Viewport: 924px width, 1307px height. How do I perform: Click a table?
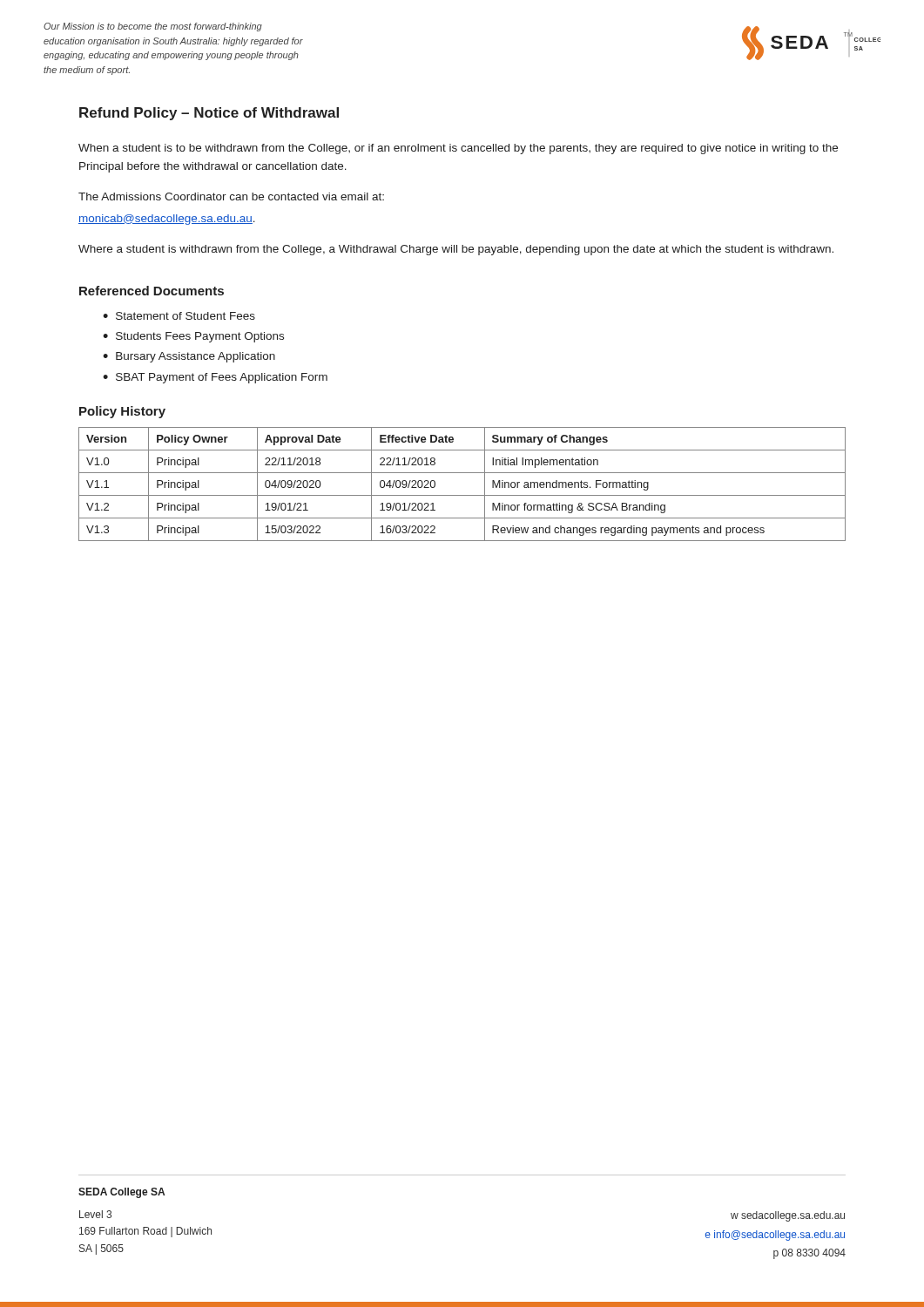[462, 484]
